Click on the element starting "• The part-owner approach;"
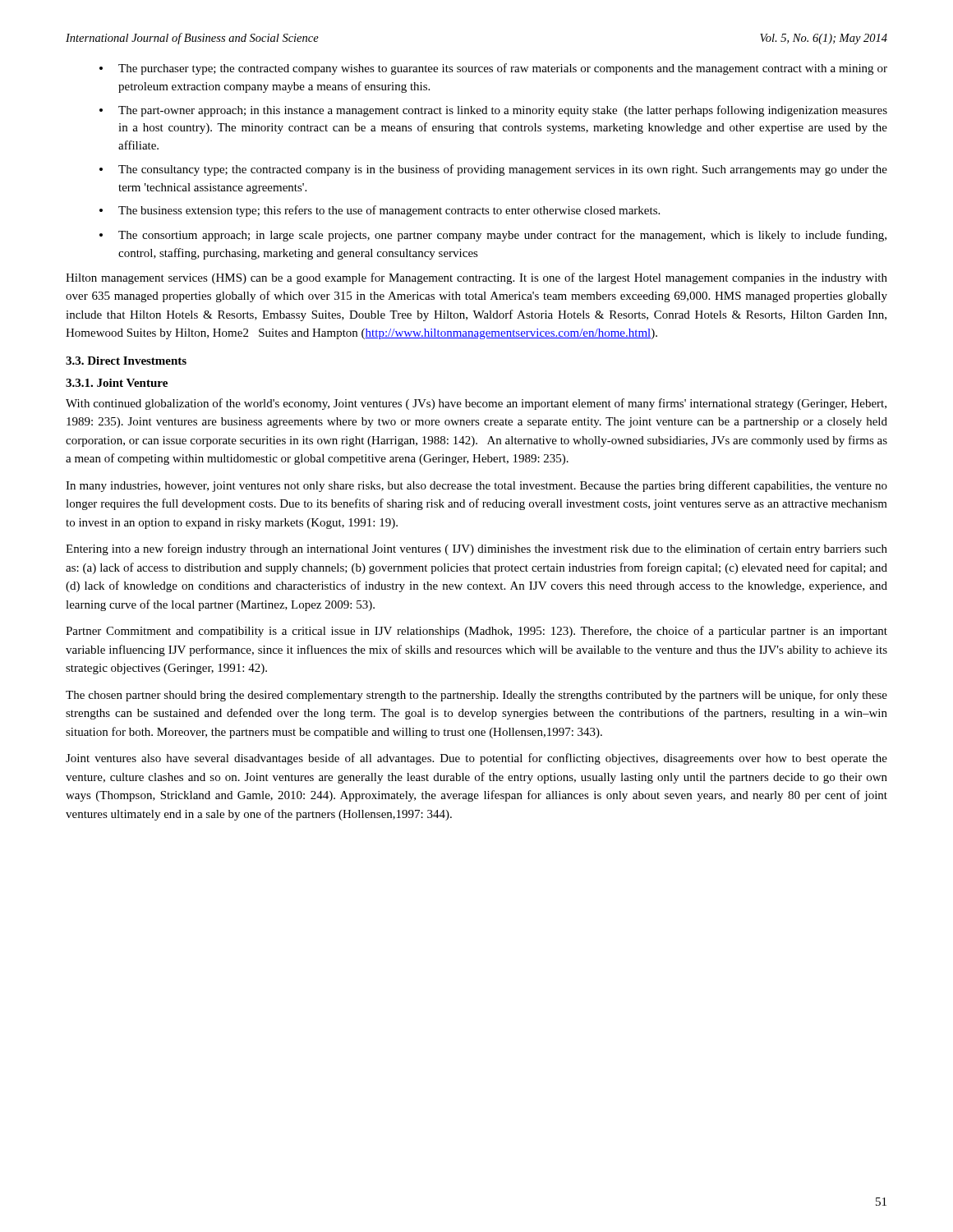953x1232 pixels. click(493, 128)
